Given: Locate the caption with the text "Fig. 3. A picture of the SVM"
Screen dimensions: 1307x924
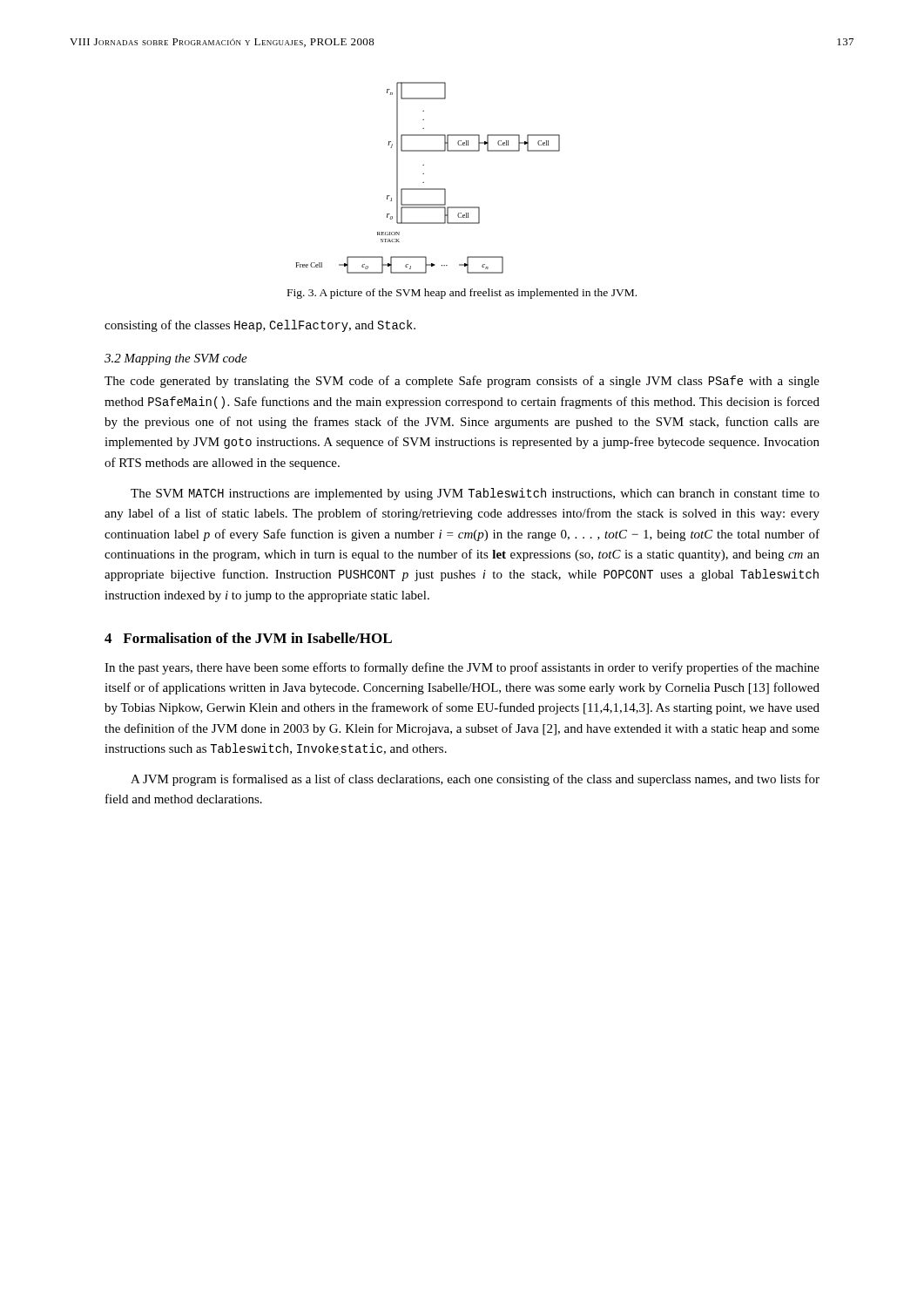Looking at the screenshot, I should (x=462, y=292).
